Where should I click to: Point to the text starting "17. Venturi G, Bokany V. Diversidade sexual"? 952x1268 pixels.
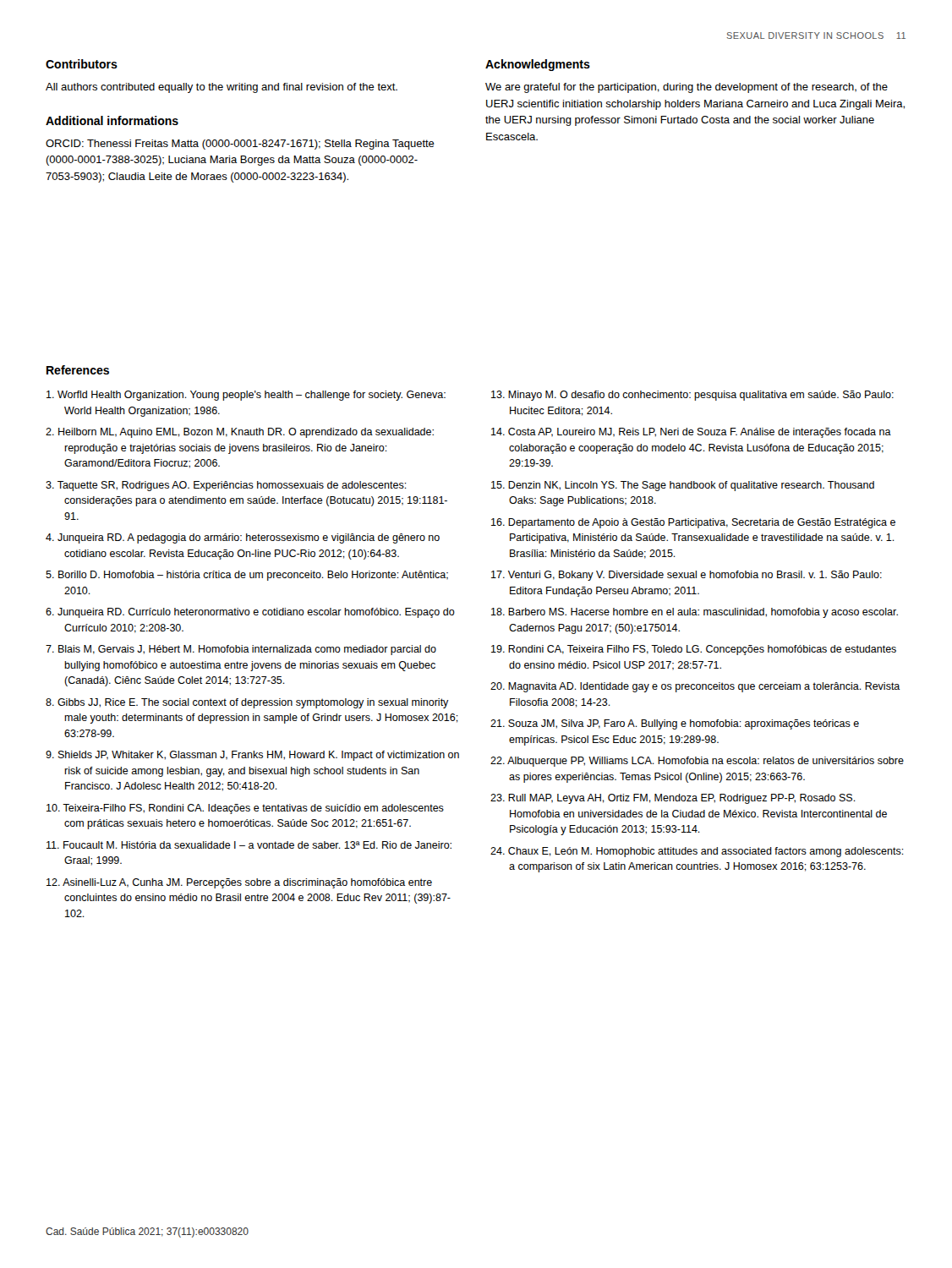click(x=686, y=583)
